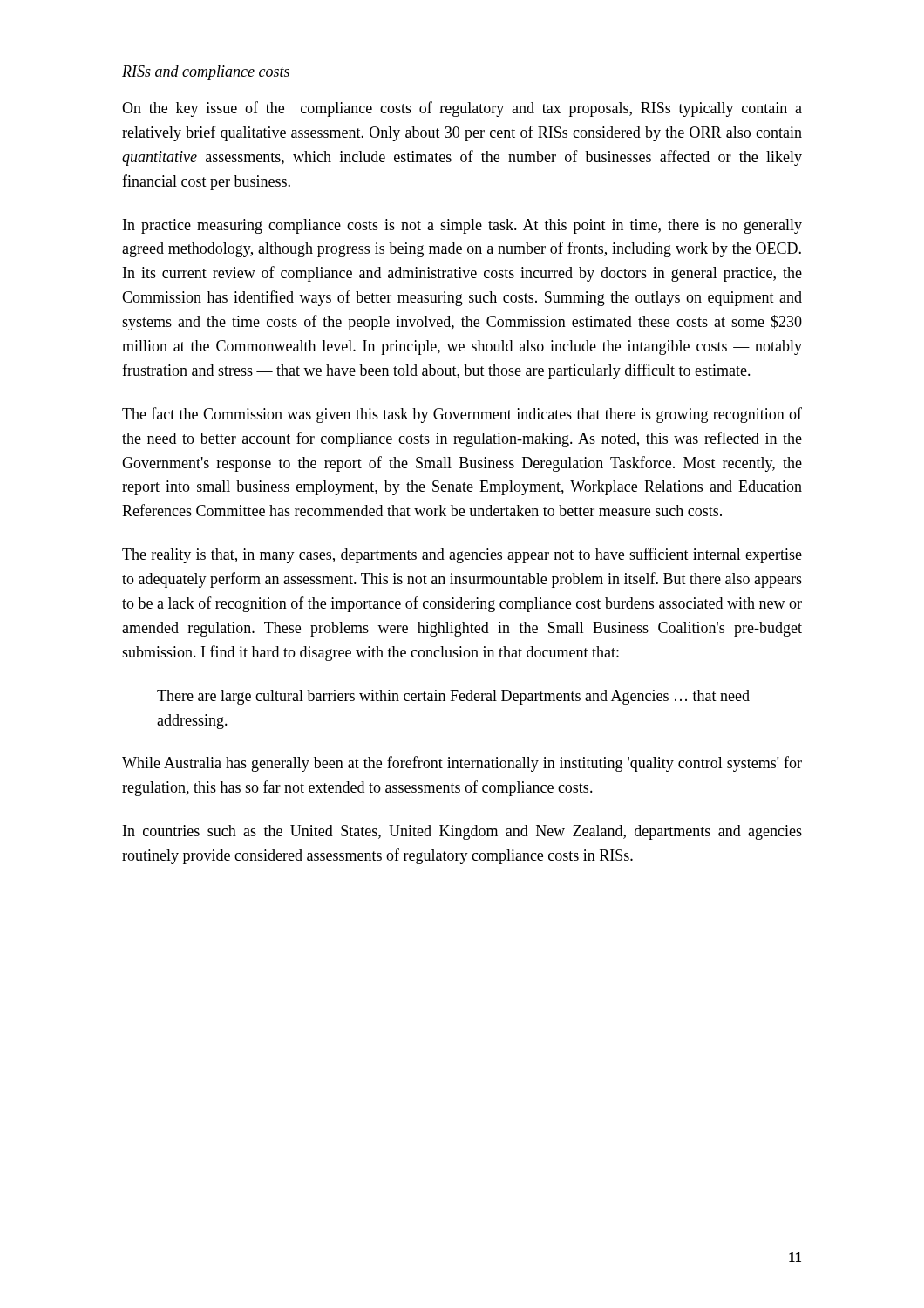Locate the text block that reads "In countries such as the"
Screen dimensions: 1308x924
tap(462, 843)
